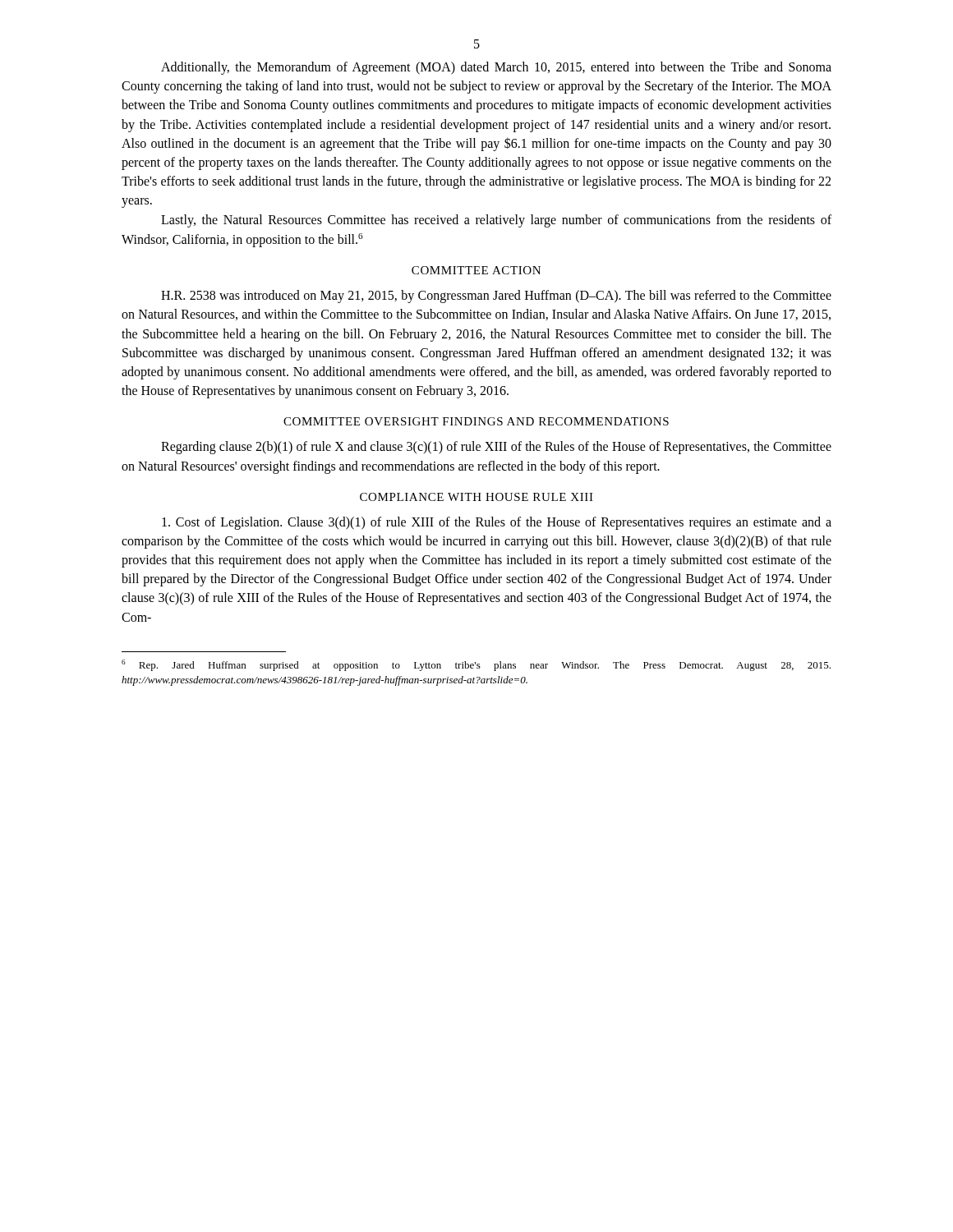Select the element starting "COMMITTEE OVERSIGHT FINDINGS"
Viewport: 953px width, 1232px height.
click(x=476, y=422)
